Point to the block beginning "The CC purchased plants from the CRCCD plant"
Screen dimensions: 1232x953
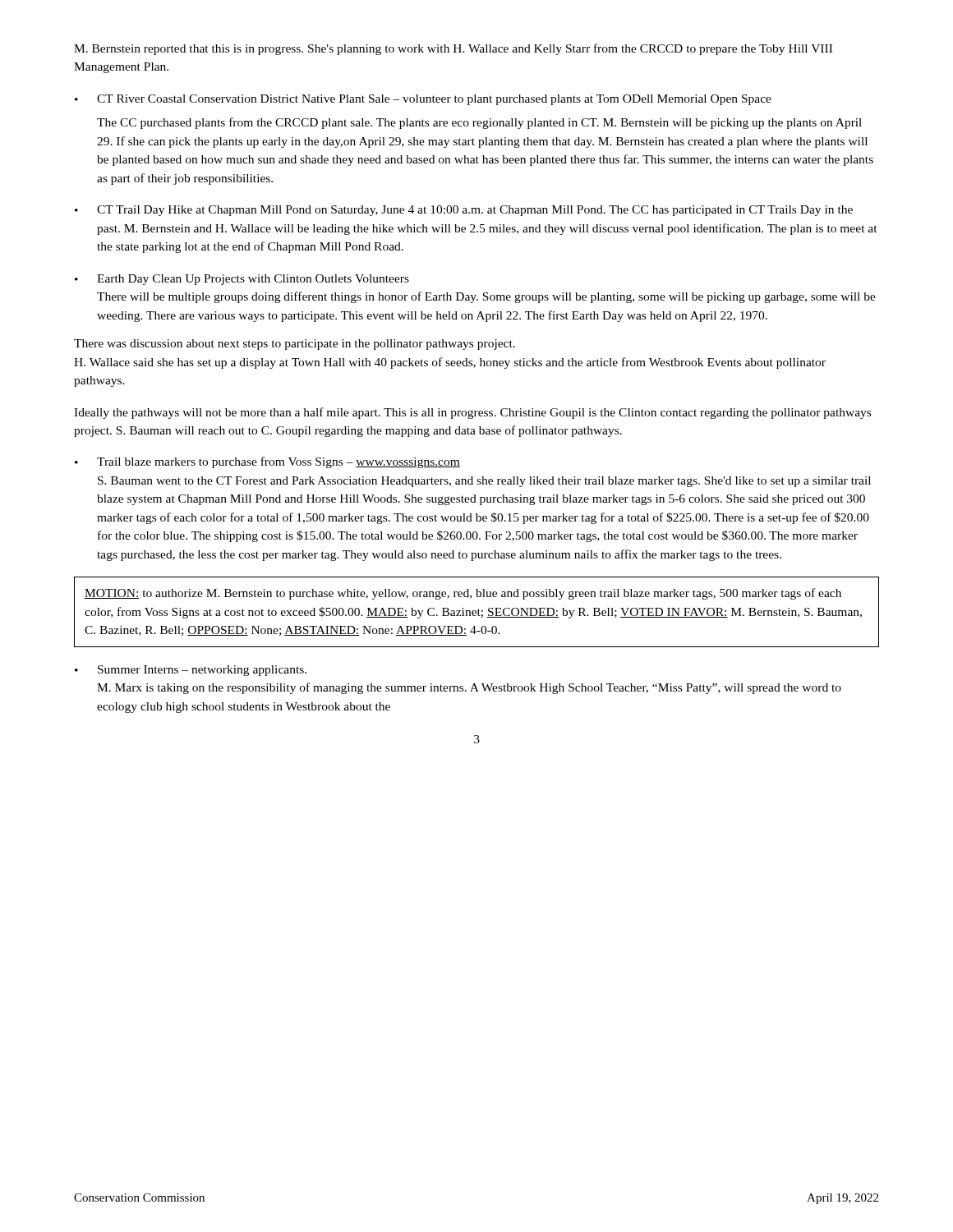[485, 150]
